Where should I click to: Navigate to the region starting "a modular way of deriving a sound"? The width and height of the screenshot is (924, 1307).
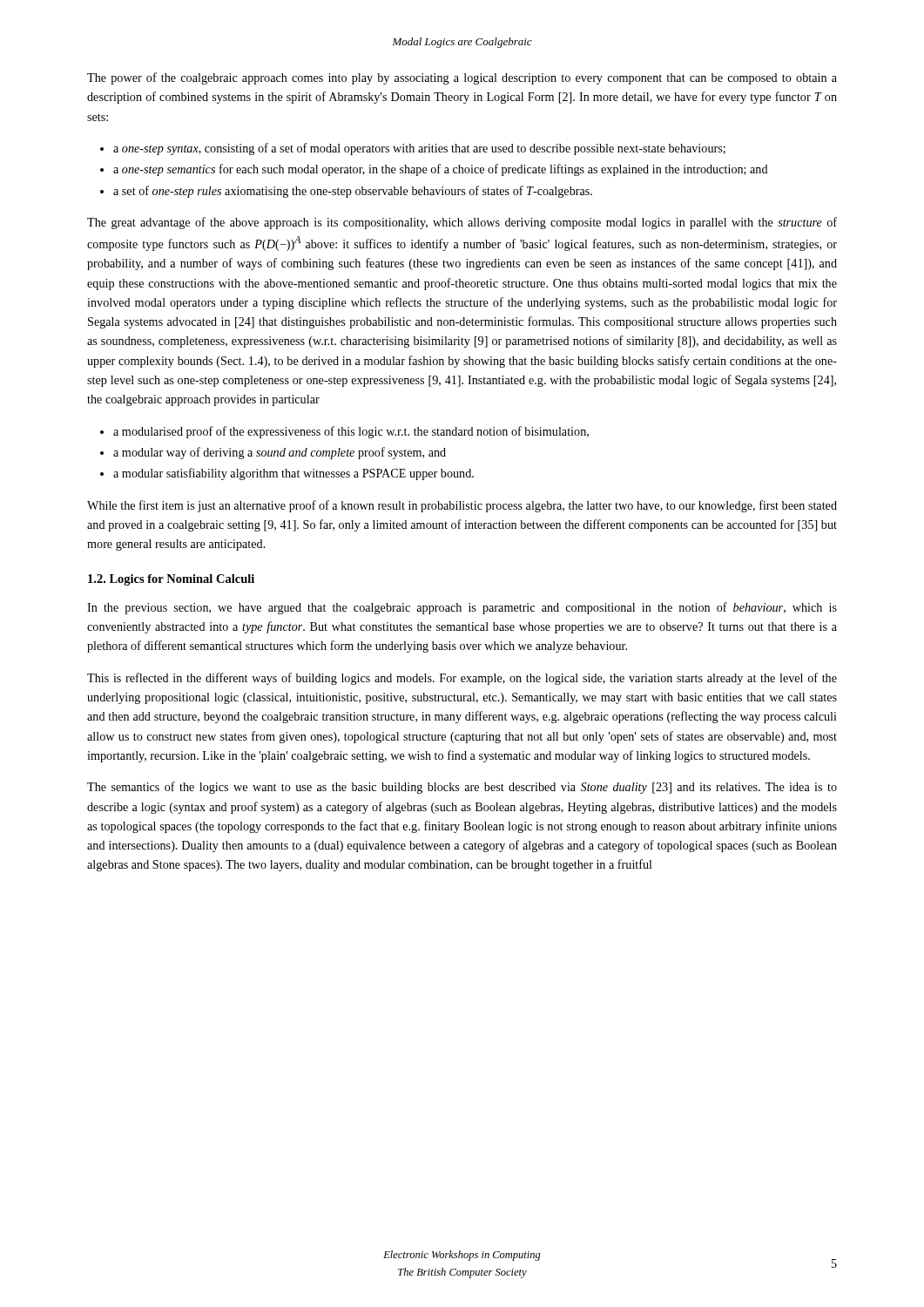coord(280,452)
